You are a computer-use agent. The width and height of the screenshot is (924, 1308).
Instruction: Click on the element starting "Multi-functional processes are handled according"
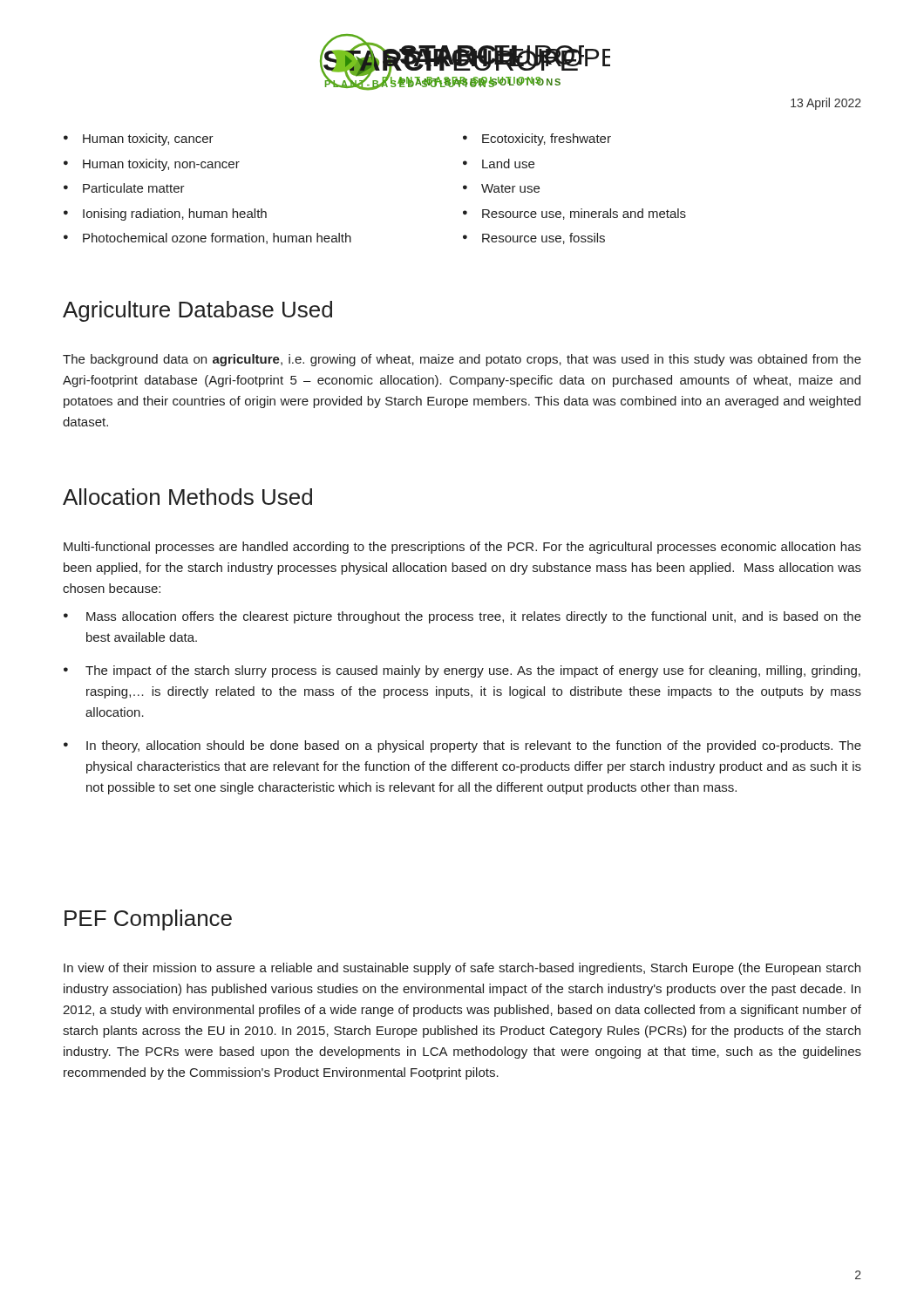click(462, 567)
